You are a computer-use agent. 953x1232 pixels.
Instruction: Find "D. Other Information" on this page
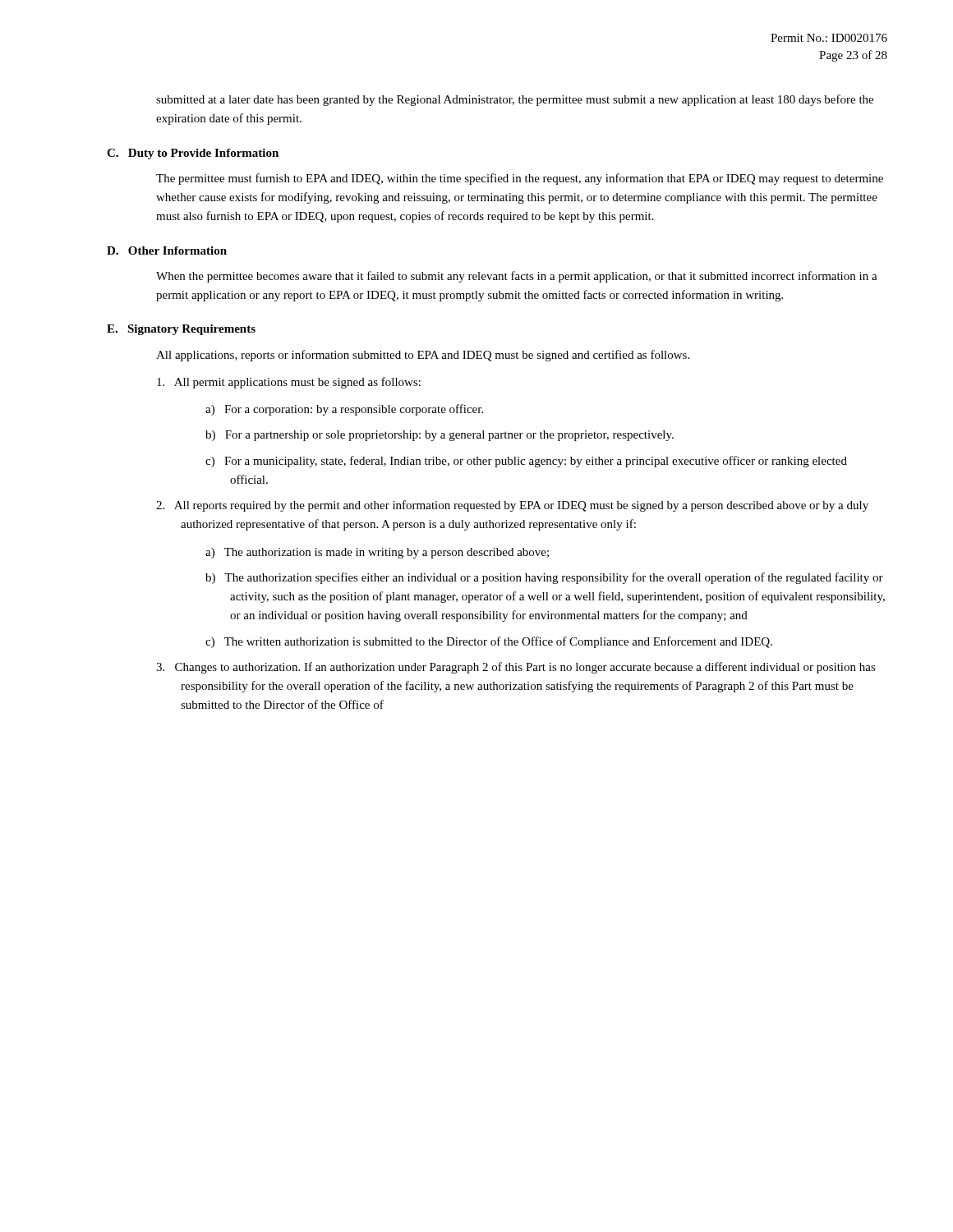(167, 250)
